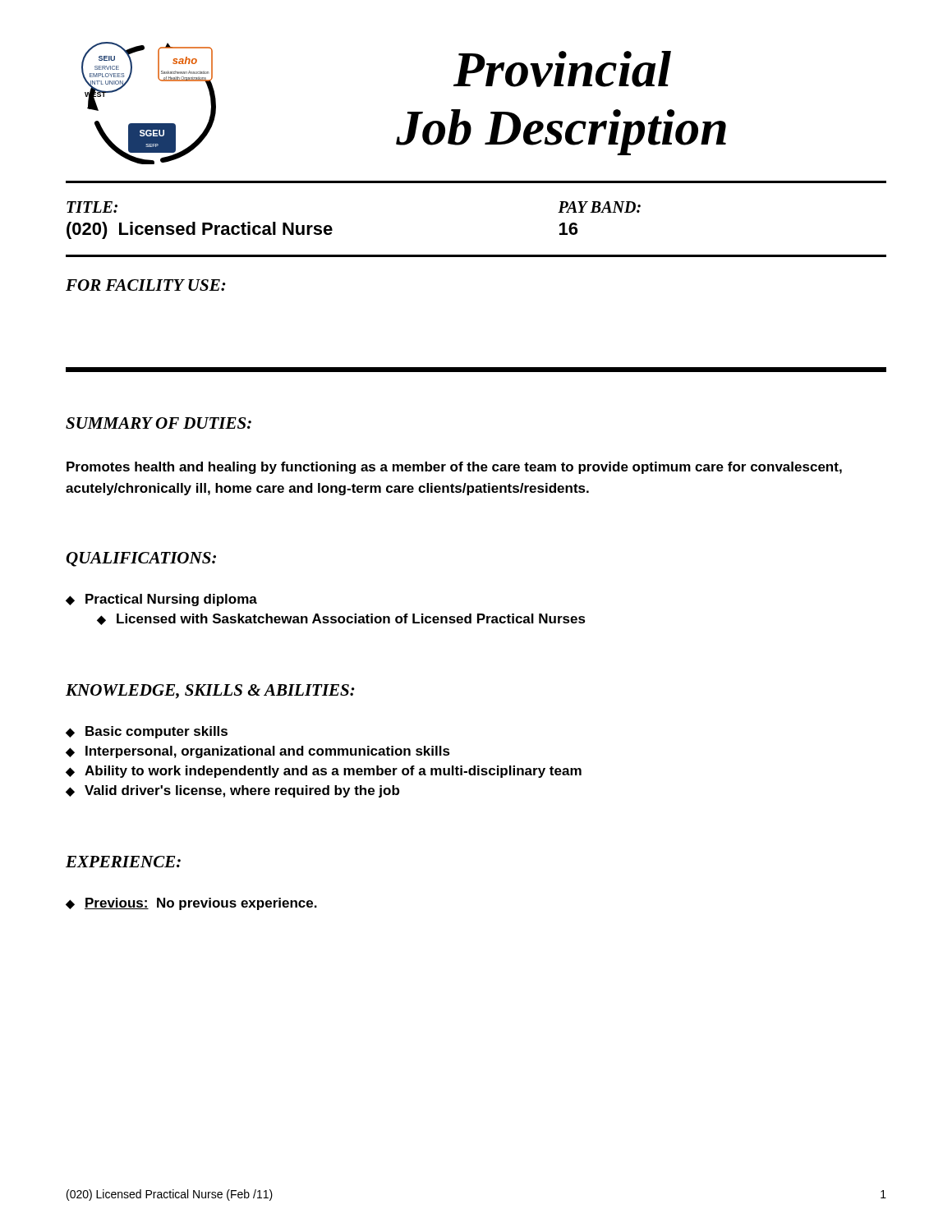Find the element starting "SUMMARY OF DUTIES:"
Viewport: 952px width, 1232px height.
click(159, 423)
